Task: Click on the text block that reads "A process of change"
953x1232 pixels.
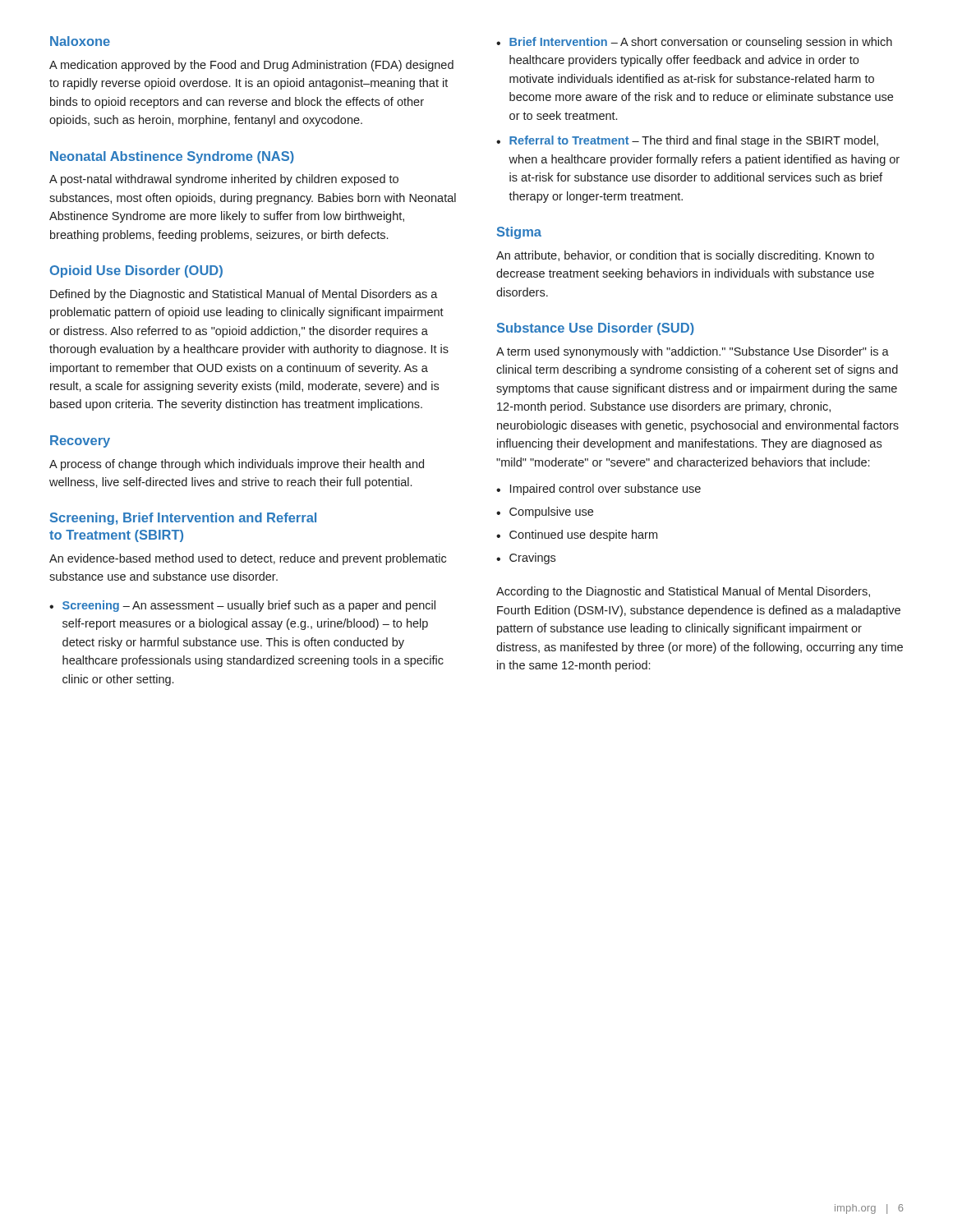Action: point(237,473)
